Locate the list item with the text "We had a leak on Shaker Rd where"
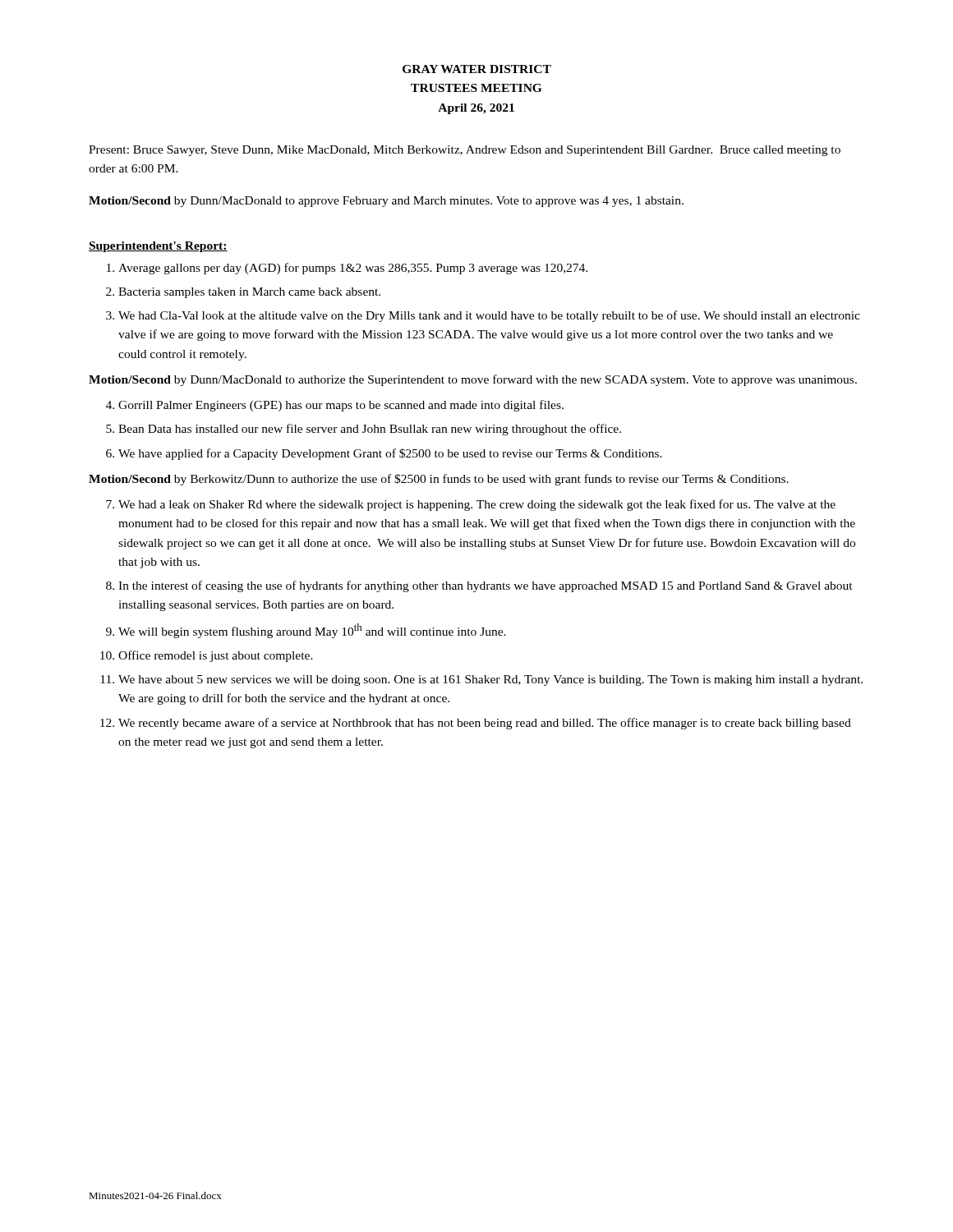Viewport: 953px width, 1232px height. tap(491, 533)
